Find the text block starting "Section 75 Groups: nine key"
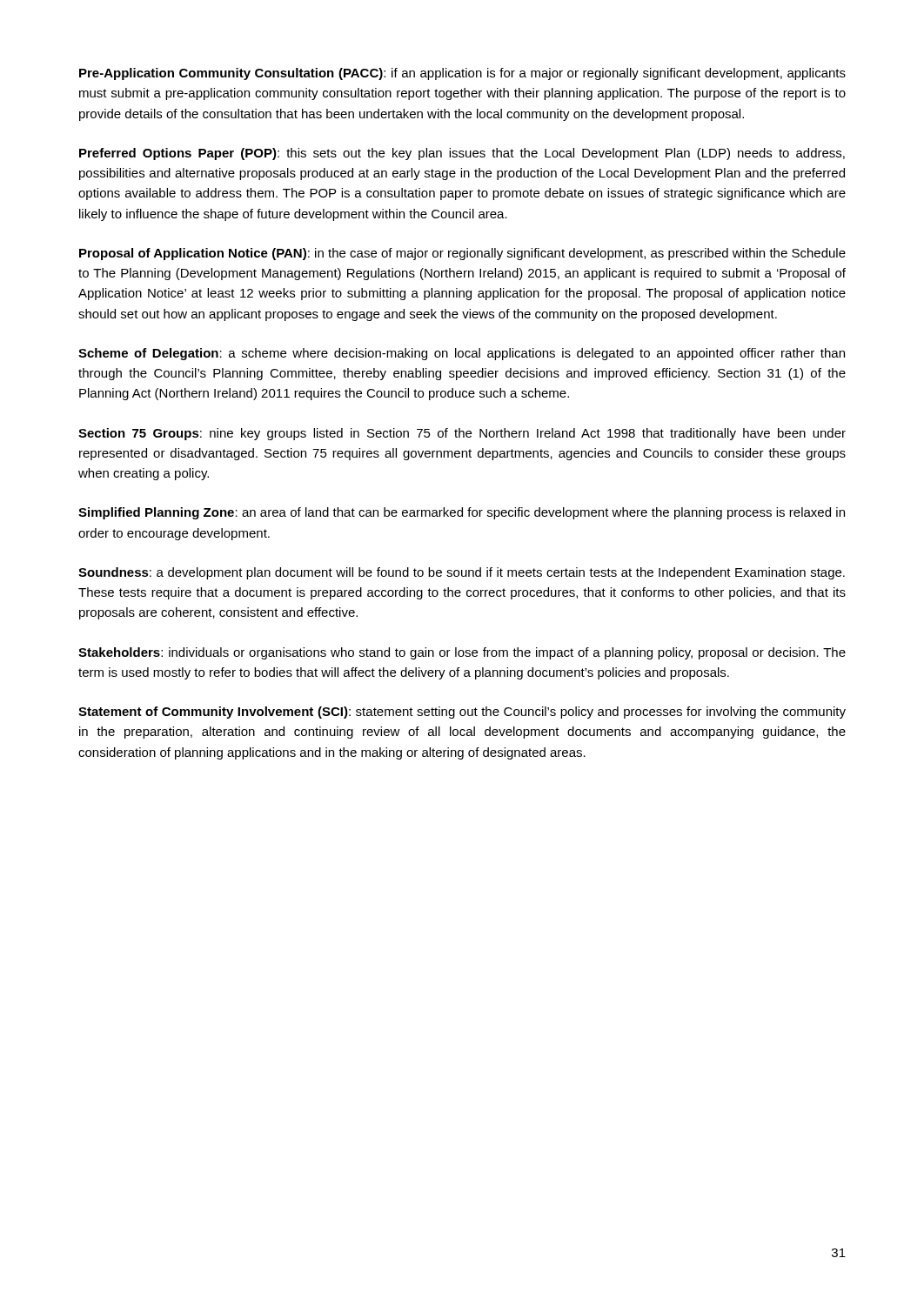Image resolution: width=924 pixels, height=1305 pixels. (462, 453)
